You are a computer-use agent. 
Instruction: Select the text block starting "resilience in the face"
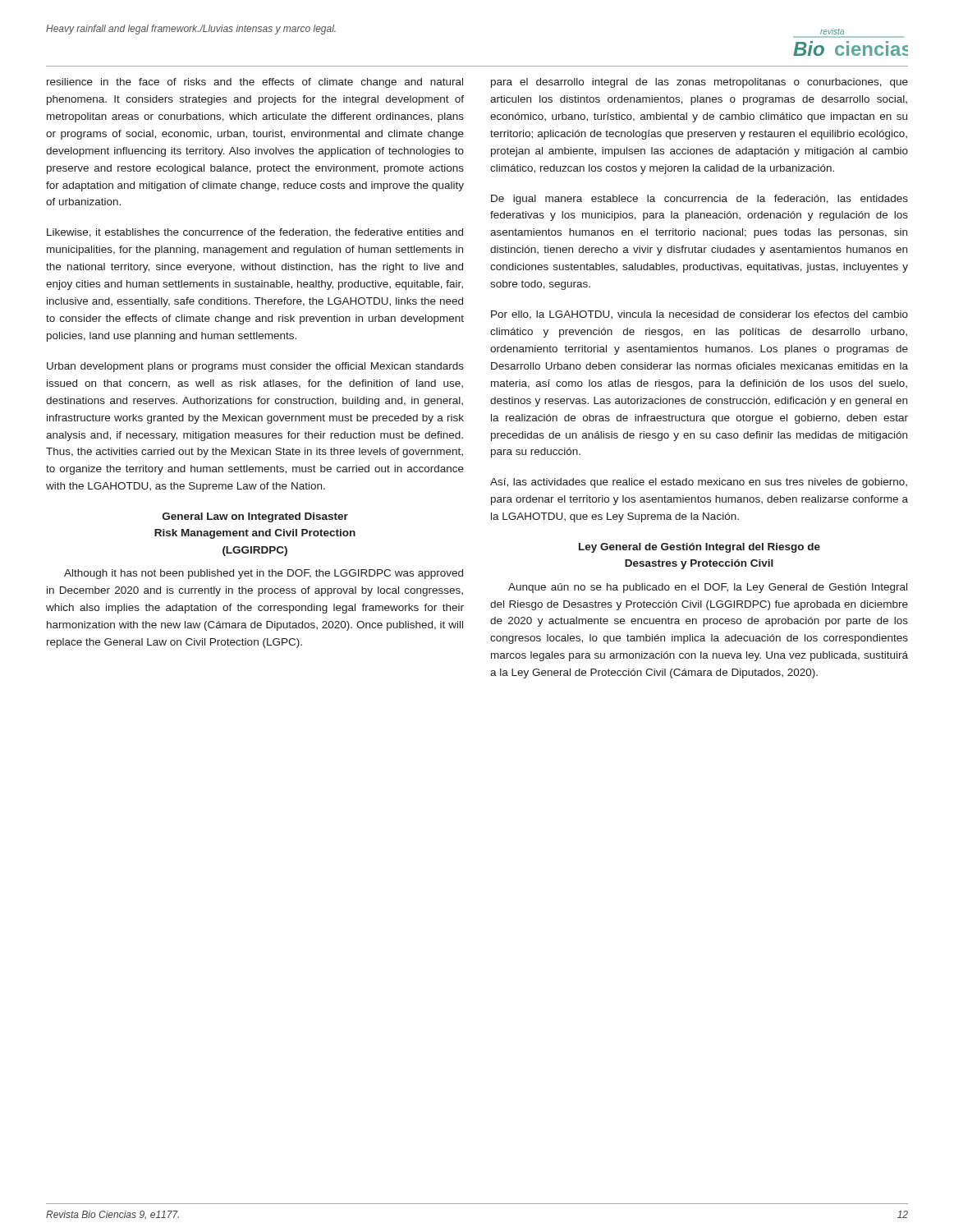(255, 142)
